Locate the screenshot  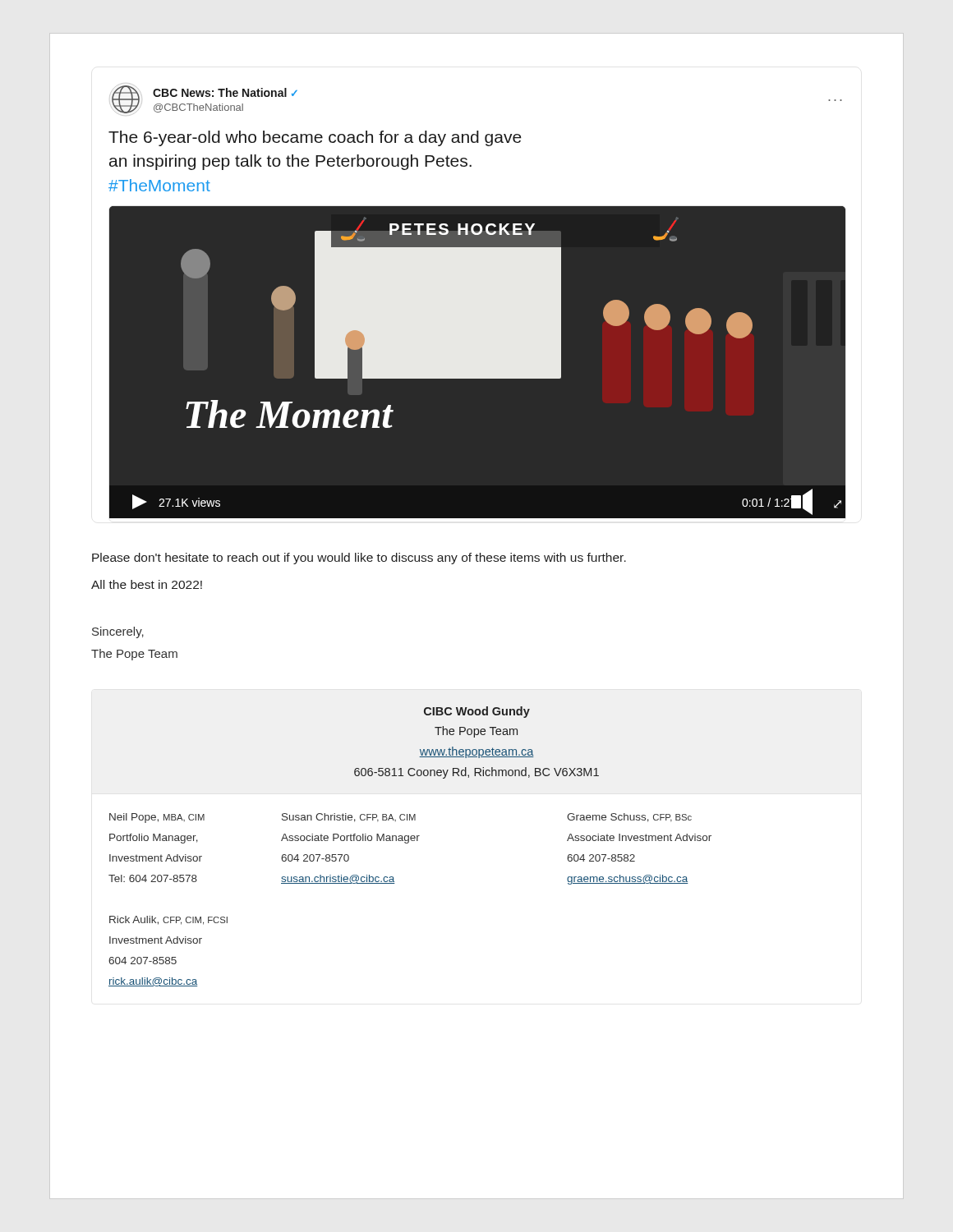click(476, 295)
